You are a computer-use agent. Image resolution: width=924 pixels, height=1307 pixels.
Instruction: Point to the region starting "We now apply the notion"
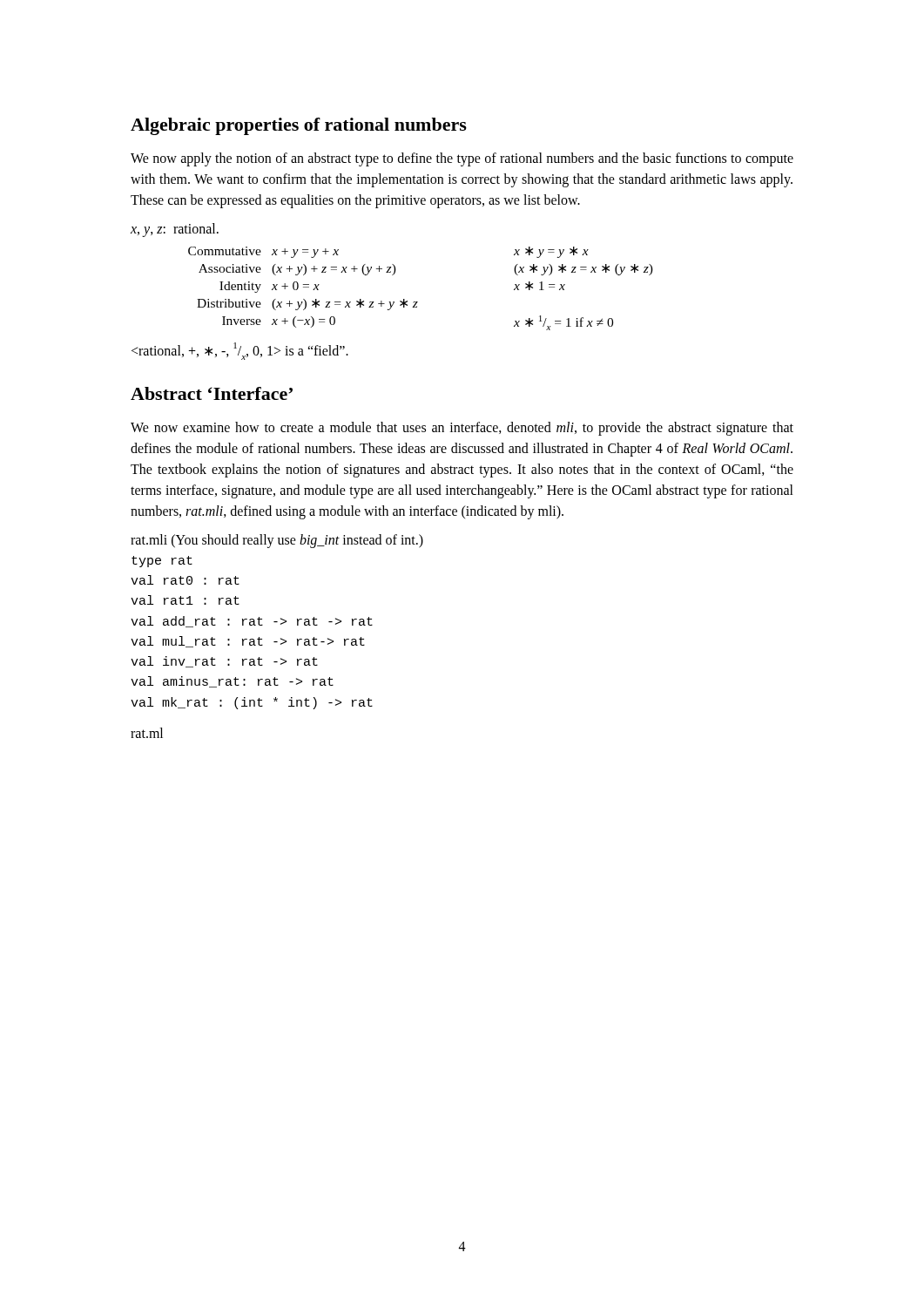(x=462, y=179)
